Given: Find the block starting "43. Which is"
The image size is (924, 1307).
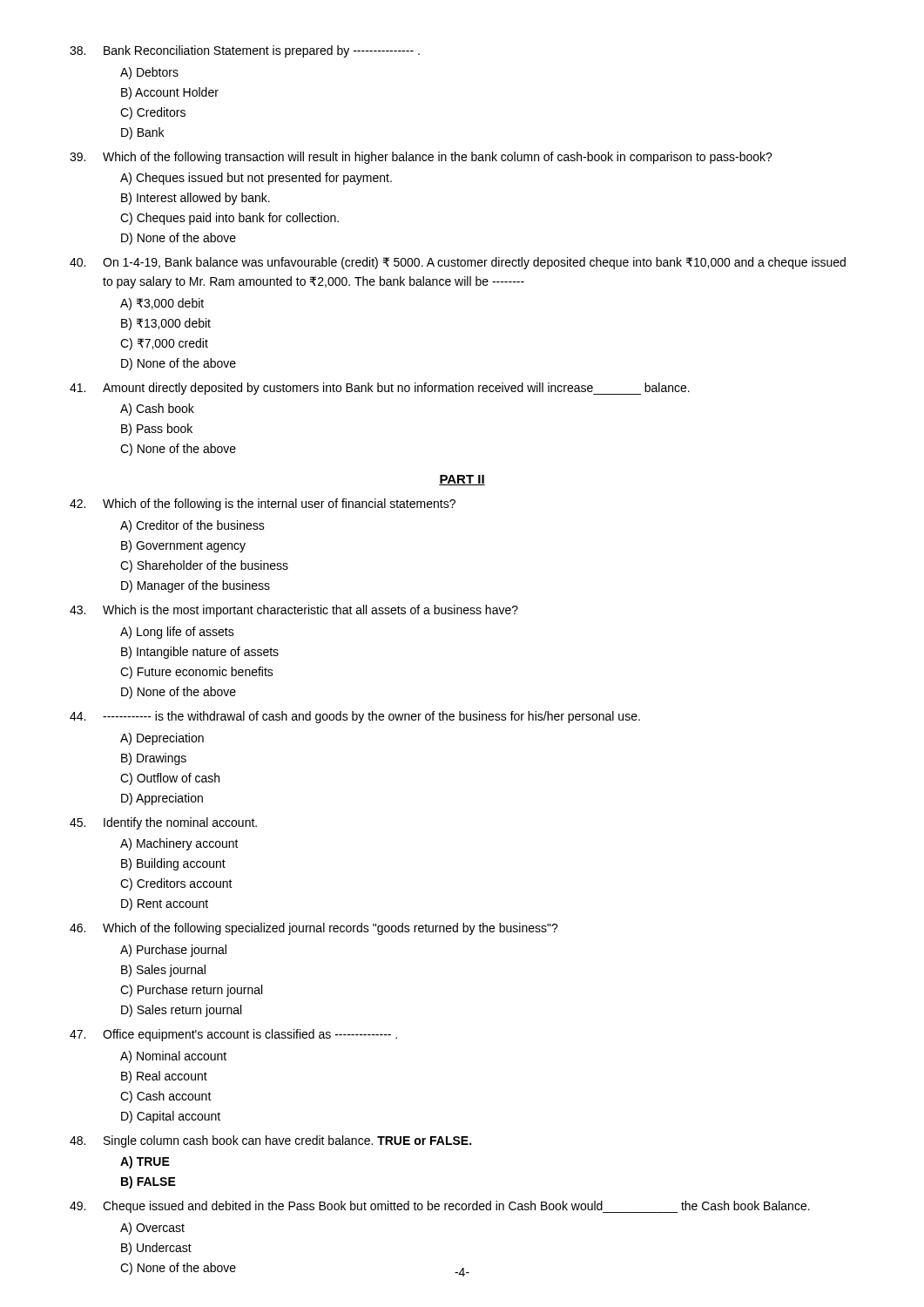Looking at the screenshot, I should click(294, 611).
